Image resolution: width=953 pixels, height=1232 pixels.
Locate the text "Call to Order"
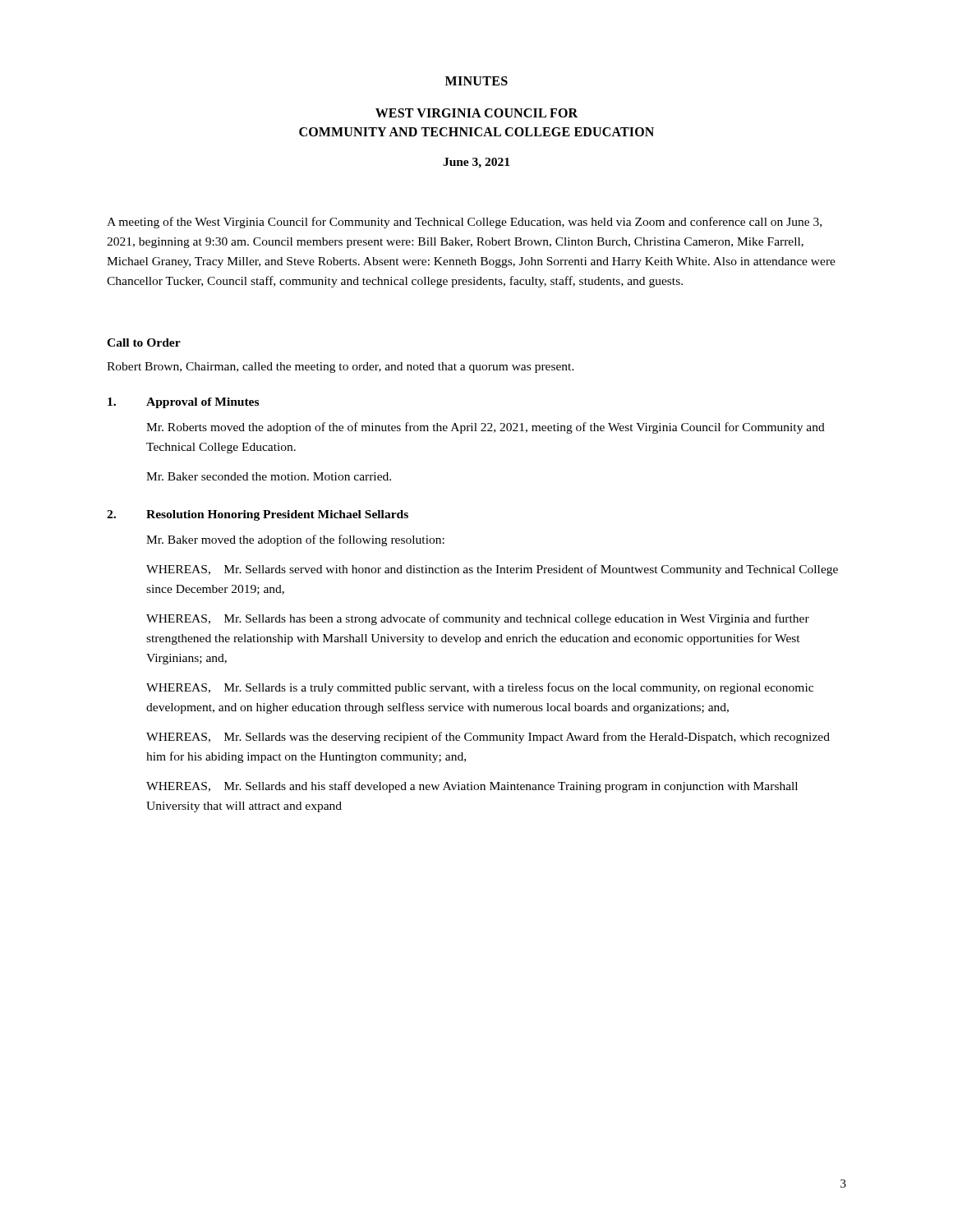[144, 342]
